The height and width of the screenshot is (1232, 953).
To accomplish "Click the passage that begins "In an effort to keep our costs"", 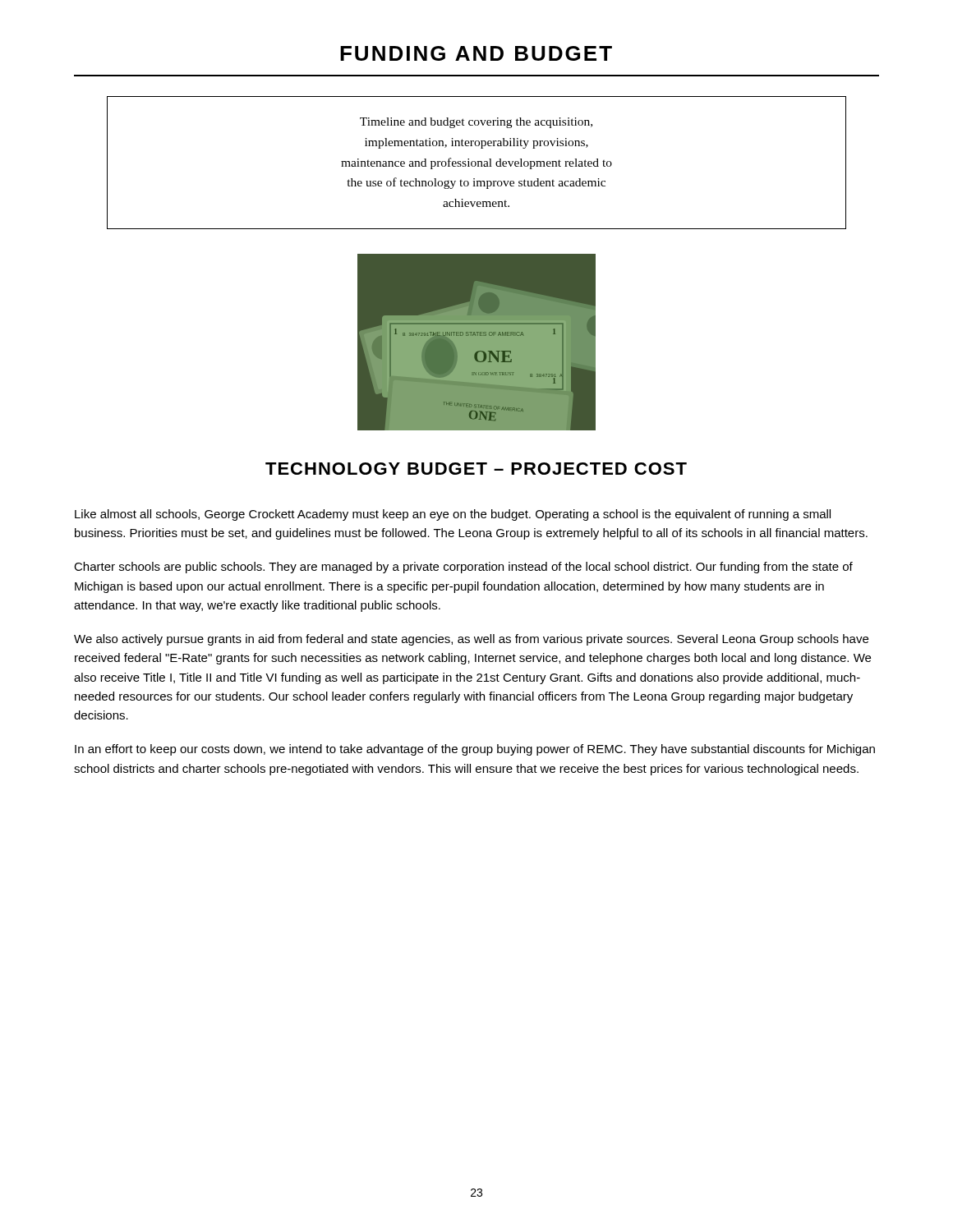I will [476, 759].
